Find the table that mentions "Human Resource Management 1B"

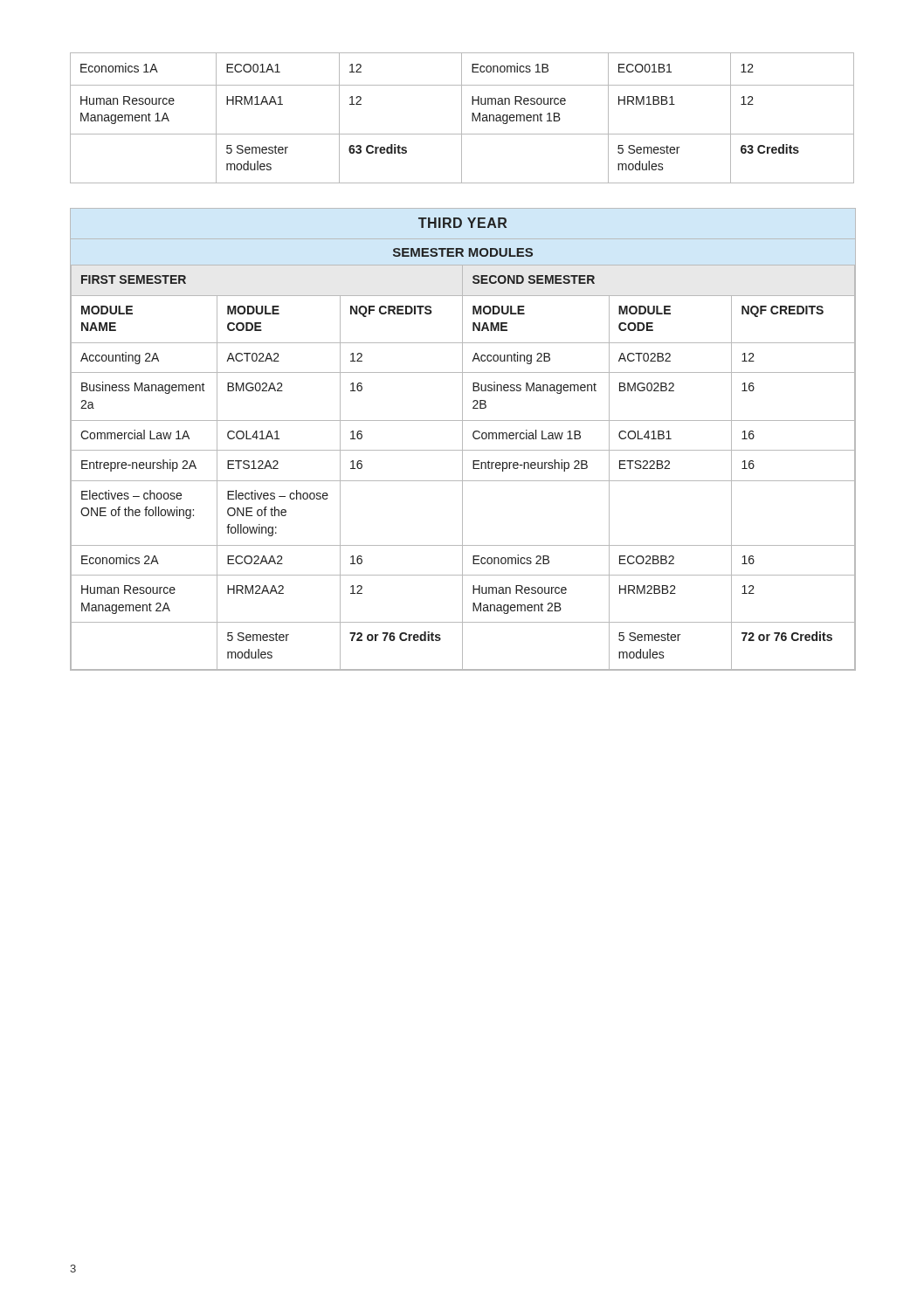pos(462,118)
